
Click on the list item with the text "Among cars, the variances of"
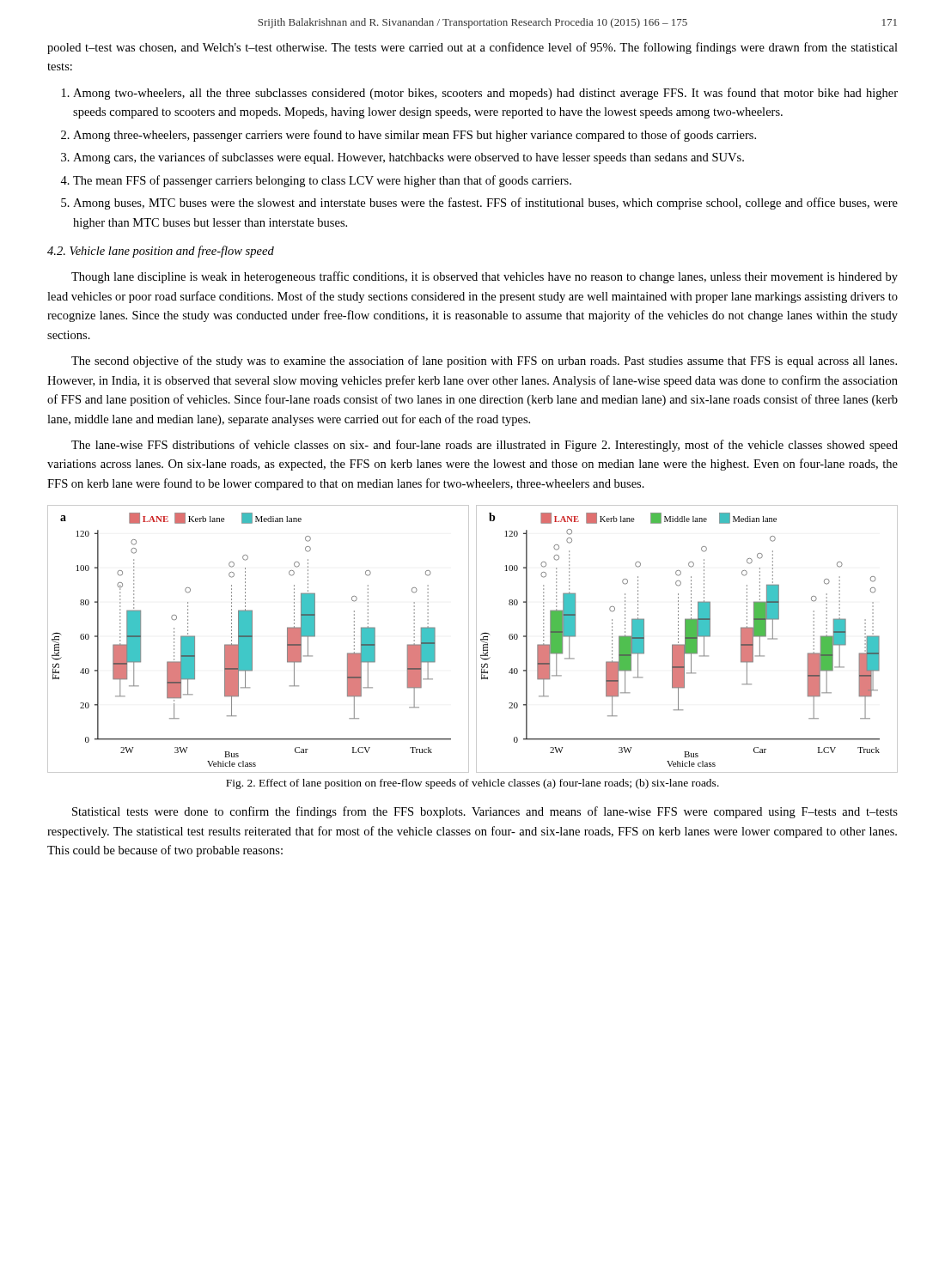coord(409,157)
